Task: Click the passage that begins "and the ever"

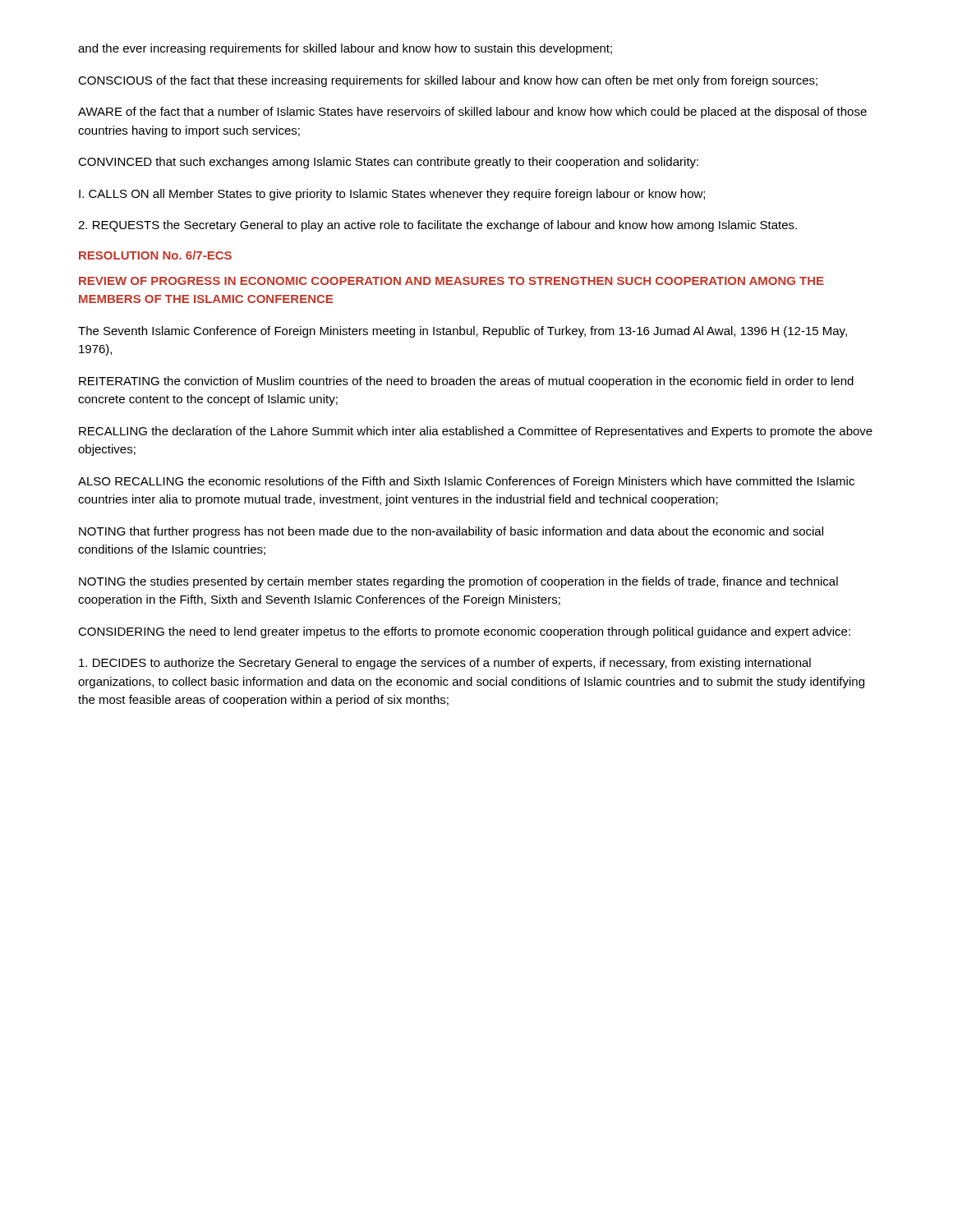Action: click(x=346, y=48)
